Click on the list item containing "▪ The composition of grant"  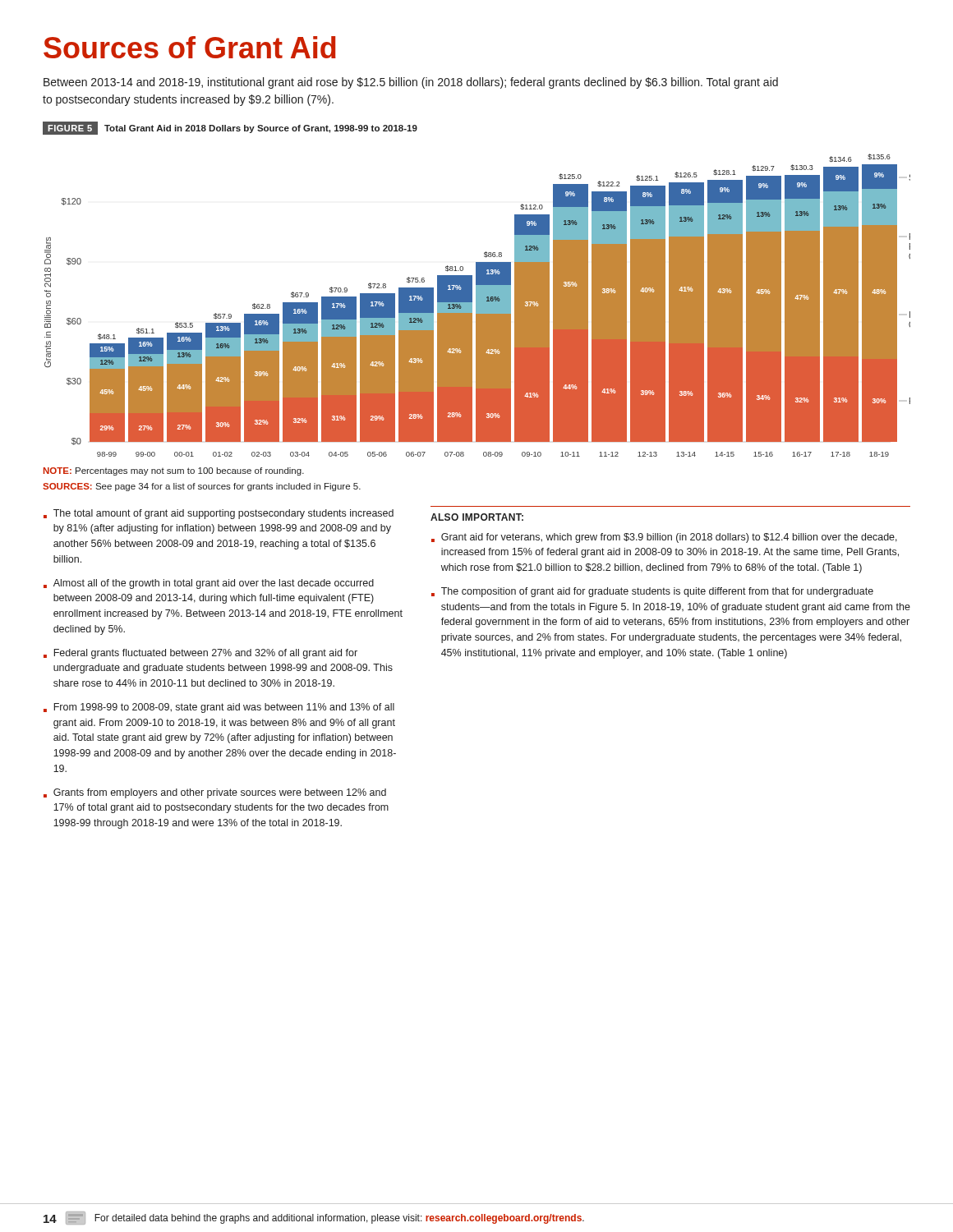pyautogui.click(x=670, y=622)
